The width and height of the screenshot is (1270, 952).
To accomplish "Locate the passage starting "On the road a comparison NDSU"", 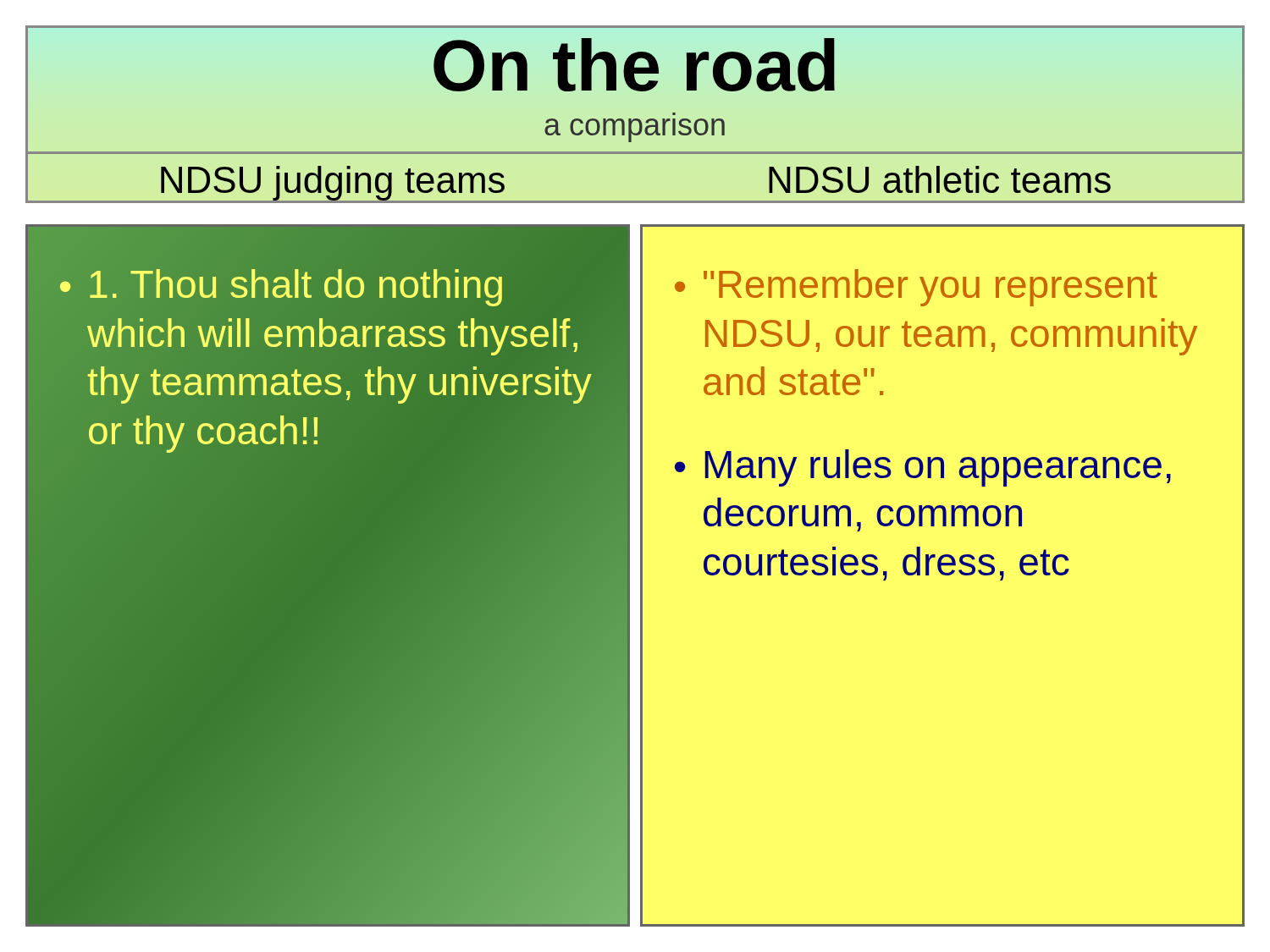I will 635,113.
